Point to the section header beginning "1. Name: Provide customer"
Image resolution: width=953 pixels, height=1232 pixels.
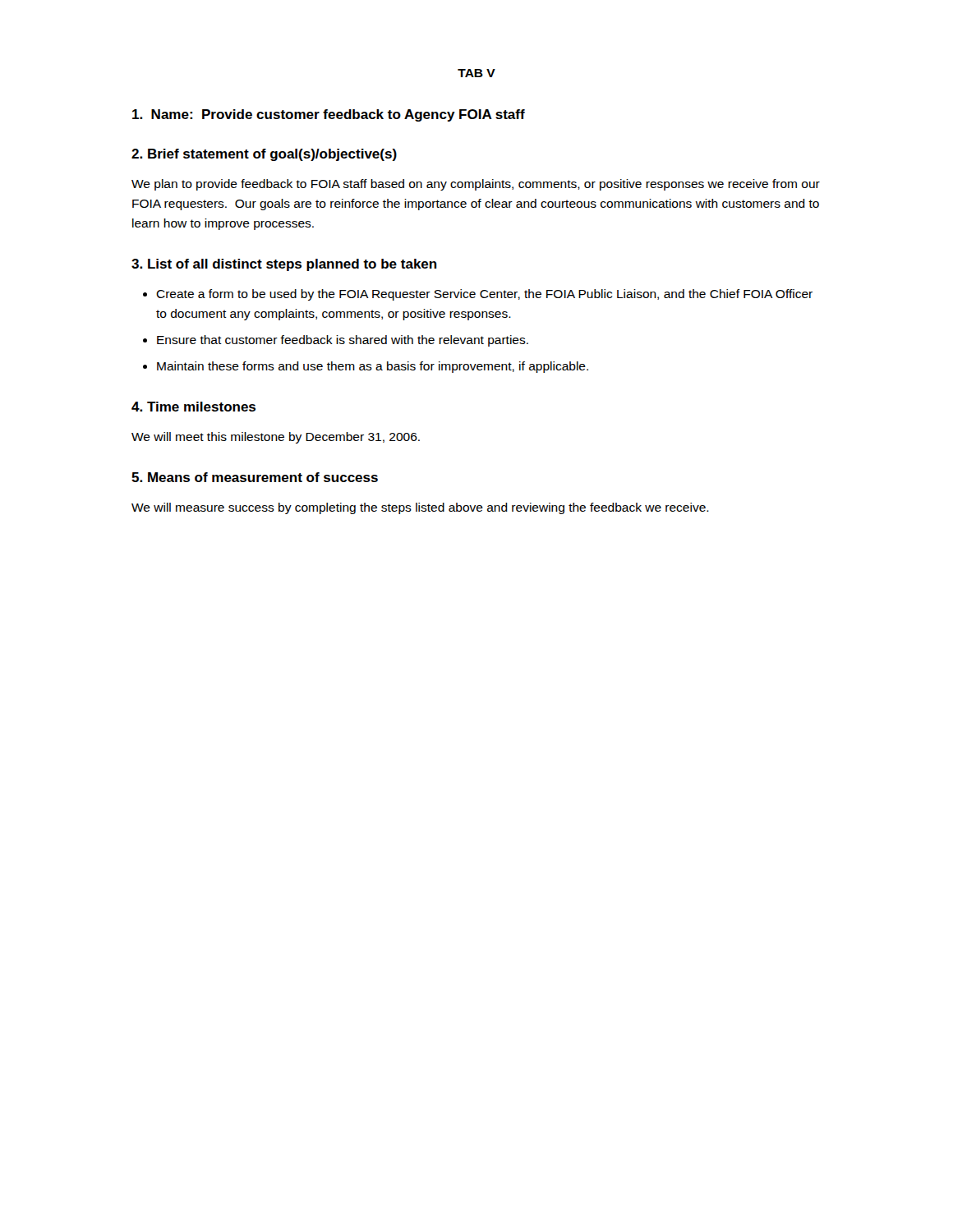[x=328, y=115]
